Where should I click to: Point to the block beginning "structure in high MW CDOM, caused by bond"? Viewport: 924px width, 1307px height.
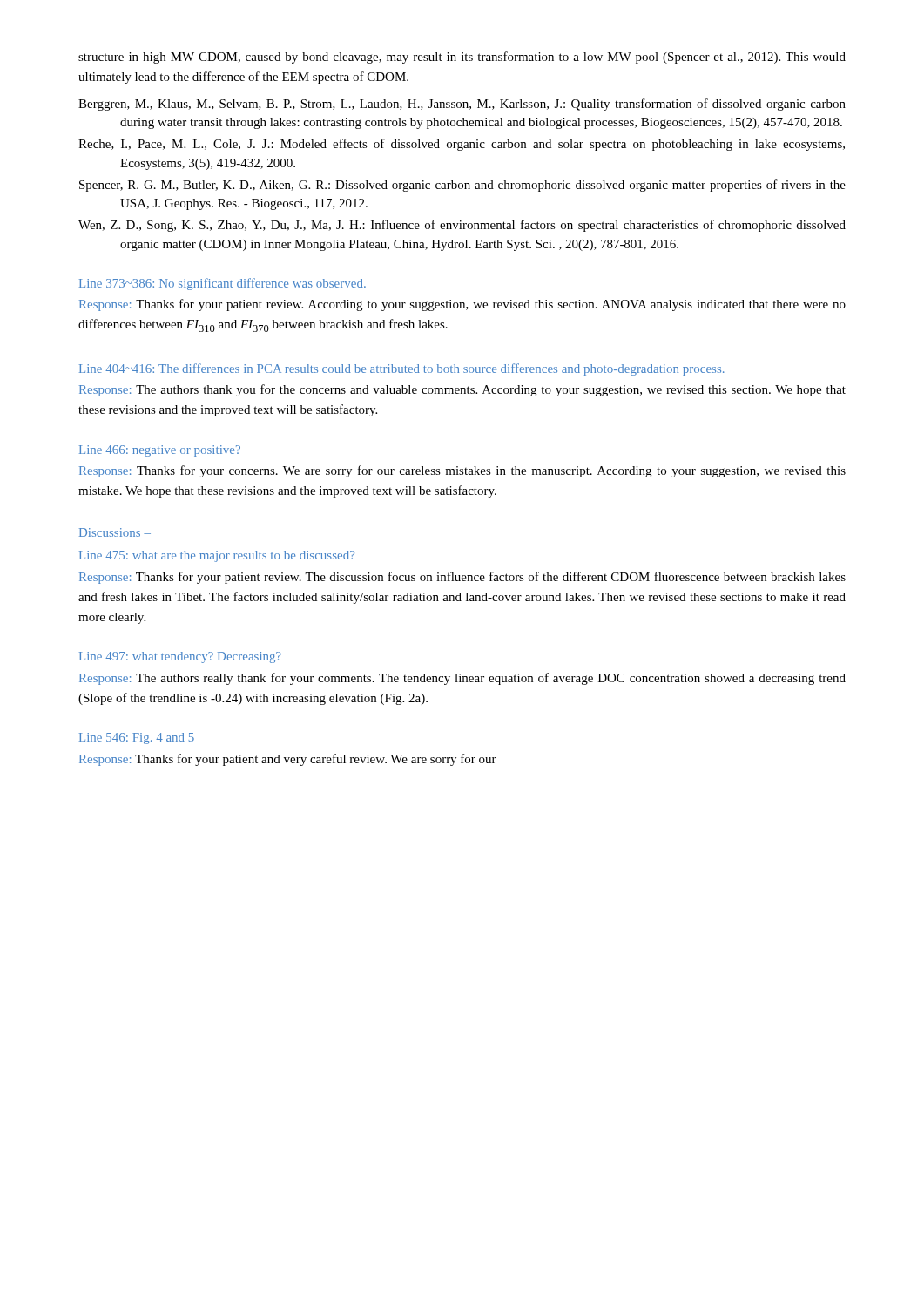click(462, 67)
